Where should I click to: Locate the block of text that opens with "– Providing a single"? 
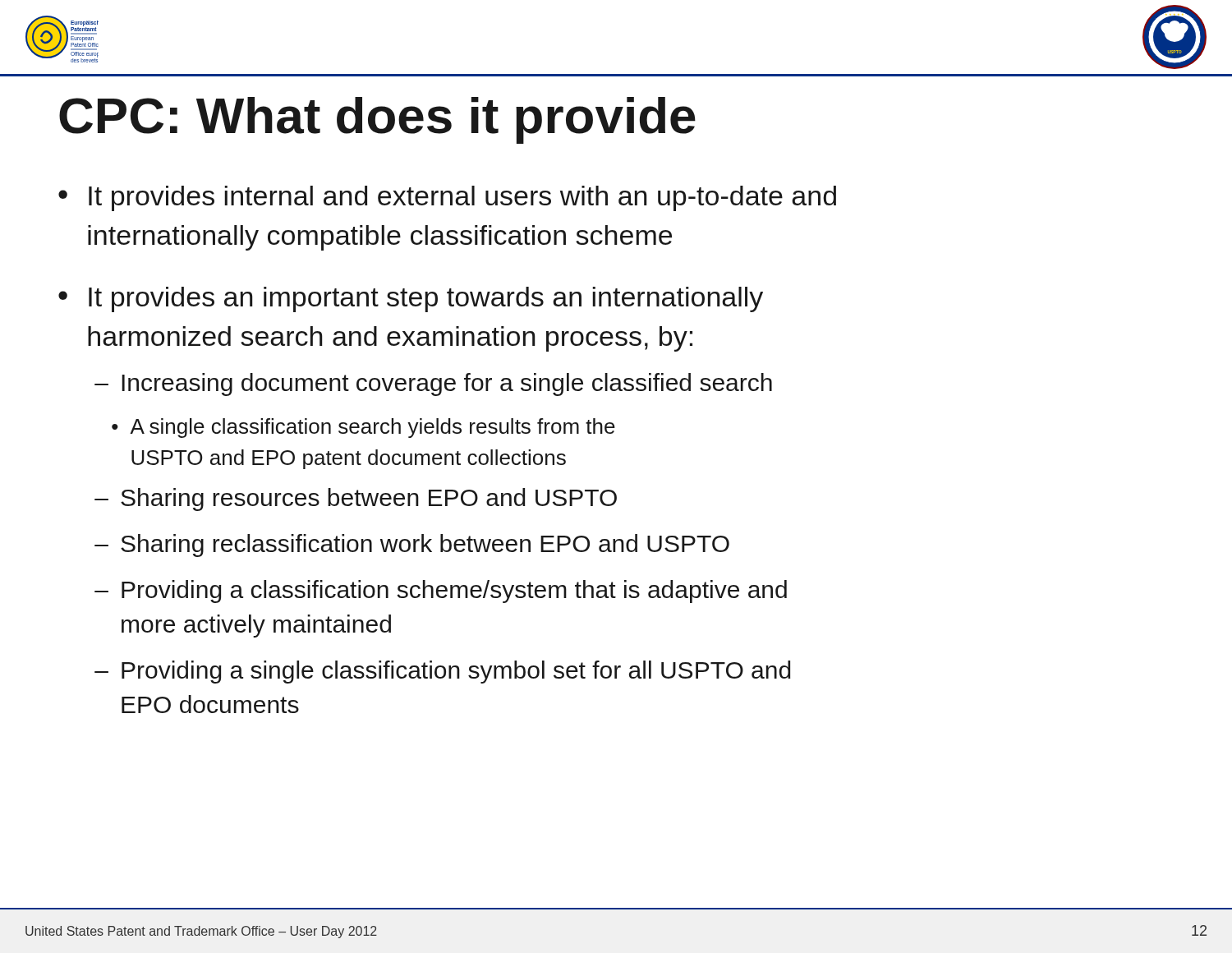point(443,687)
